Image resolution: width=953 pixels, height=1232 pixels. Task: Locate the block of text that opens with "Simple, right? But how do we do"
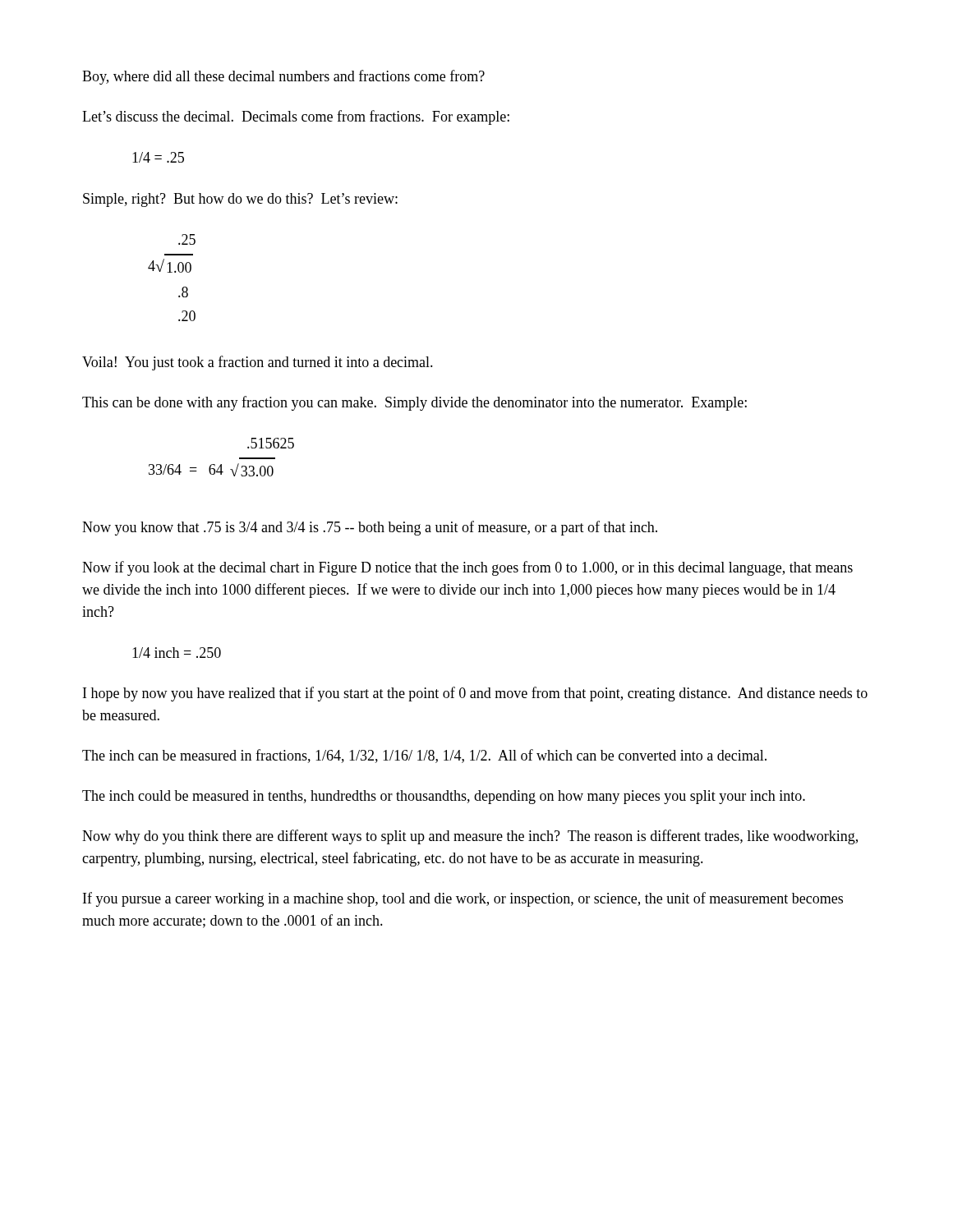(x=240, y=199)
